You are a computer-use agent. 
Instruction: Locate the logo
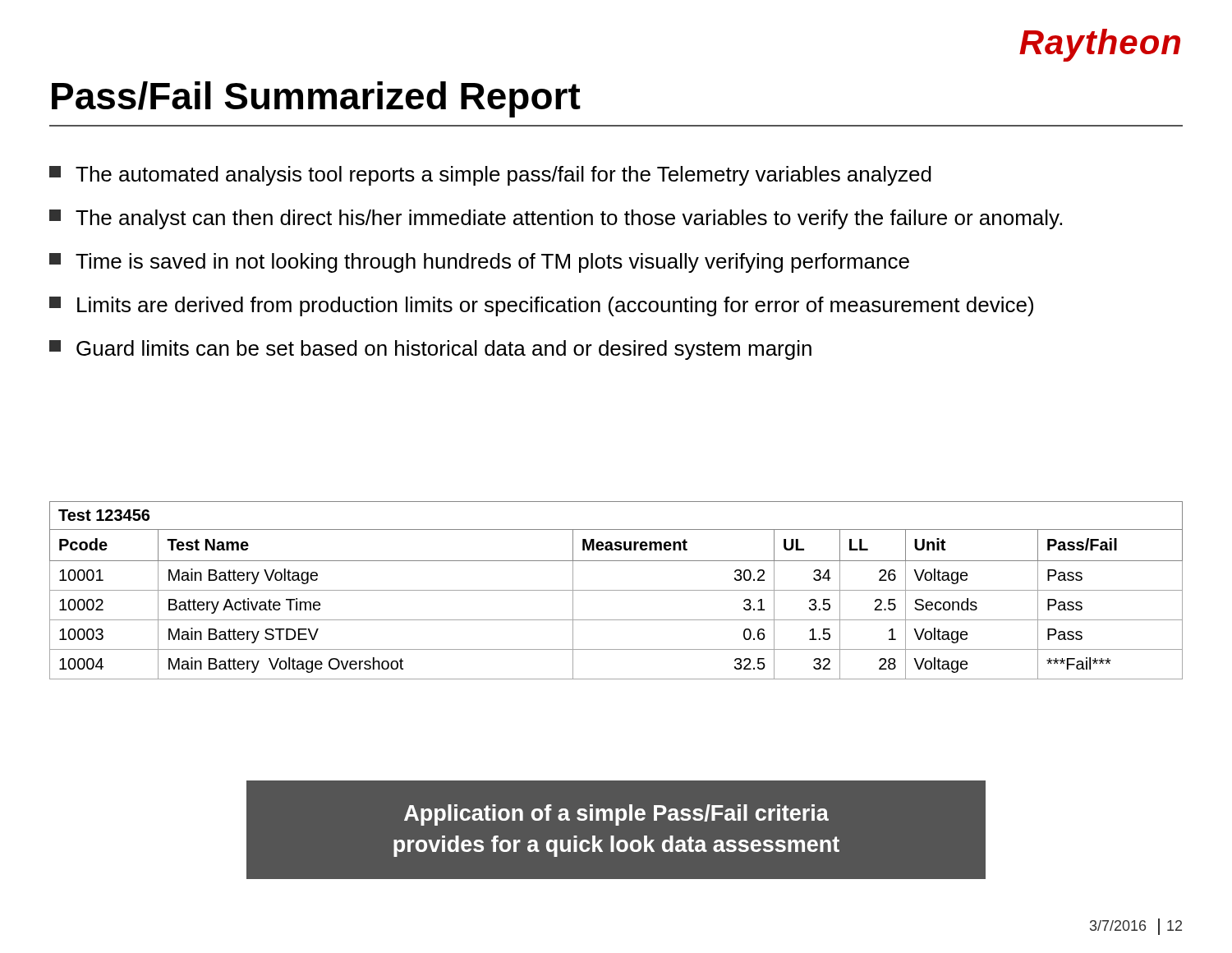click(x=1101, y=43)
